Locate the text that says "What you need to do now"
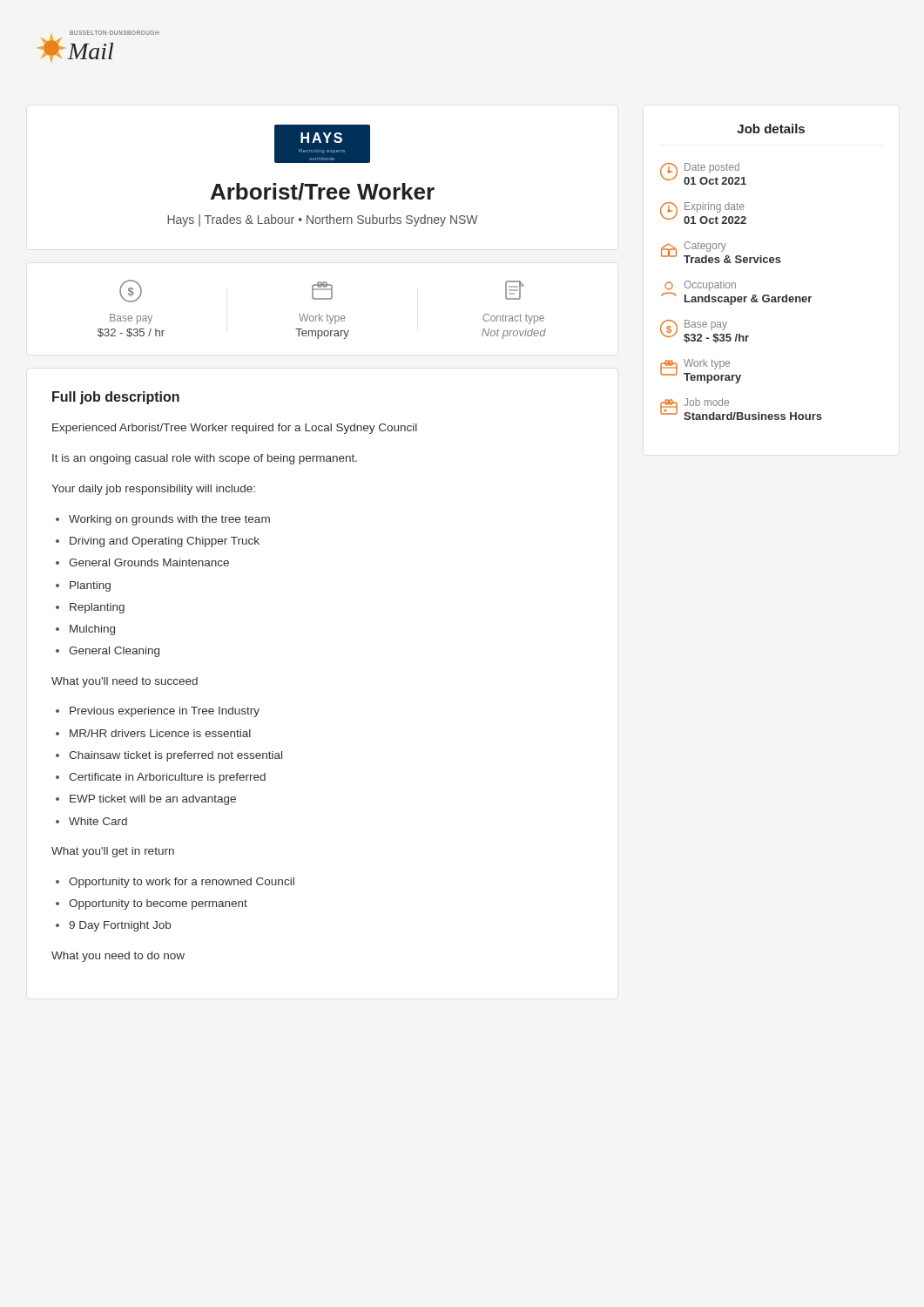Screen dimensions: 1307x924 [x=118, y=957]
